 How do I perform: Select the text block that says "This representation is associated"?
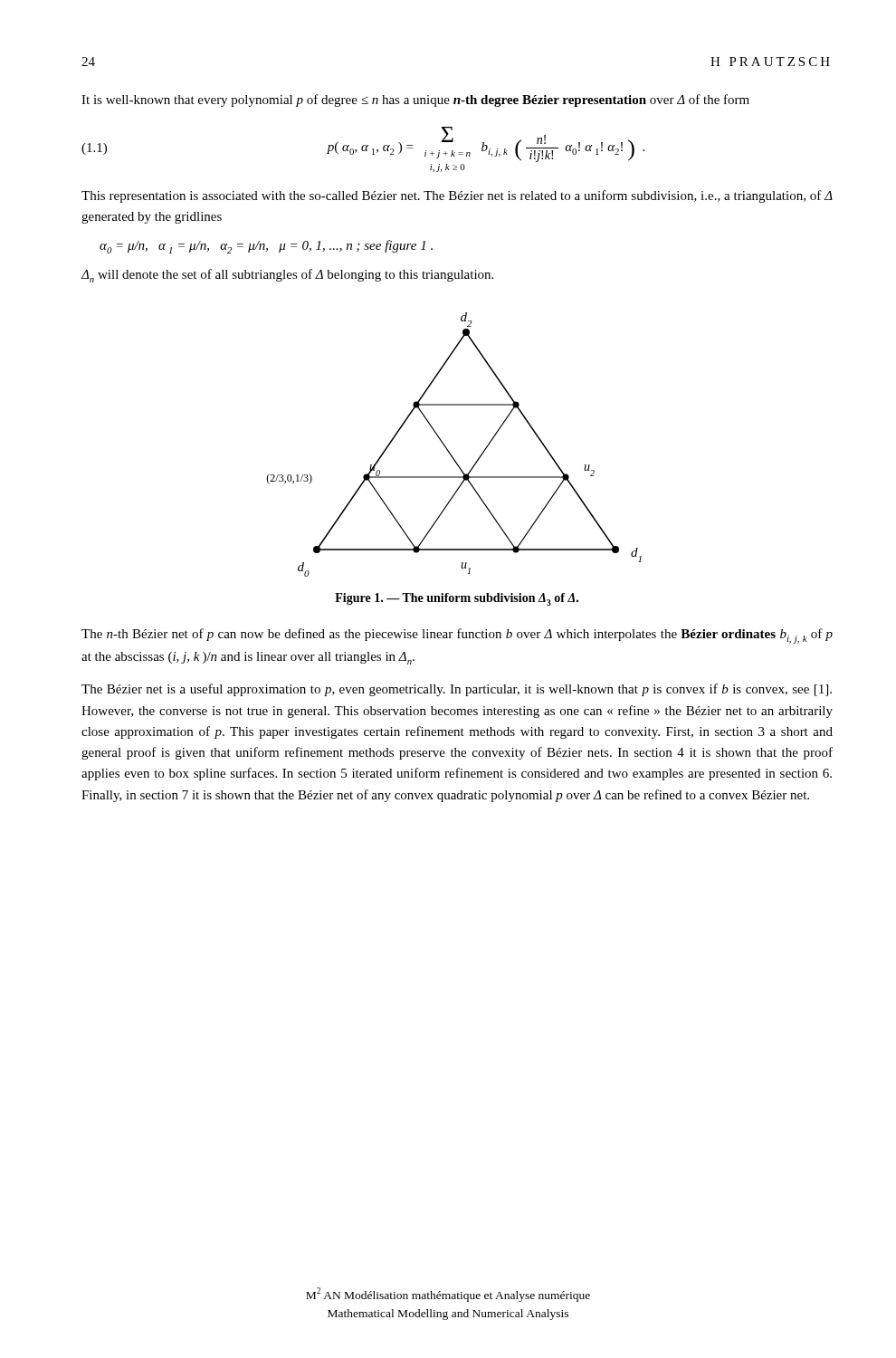[457, 207]
